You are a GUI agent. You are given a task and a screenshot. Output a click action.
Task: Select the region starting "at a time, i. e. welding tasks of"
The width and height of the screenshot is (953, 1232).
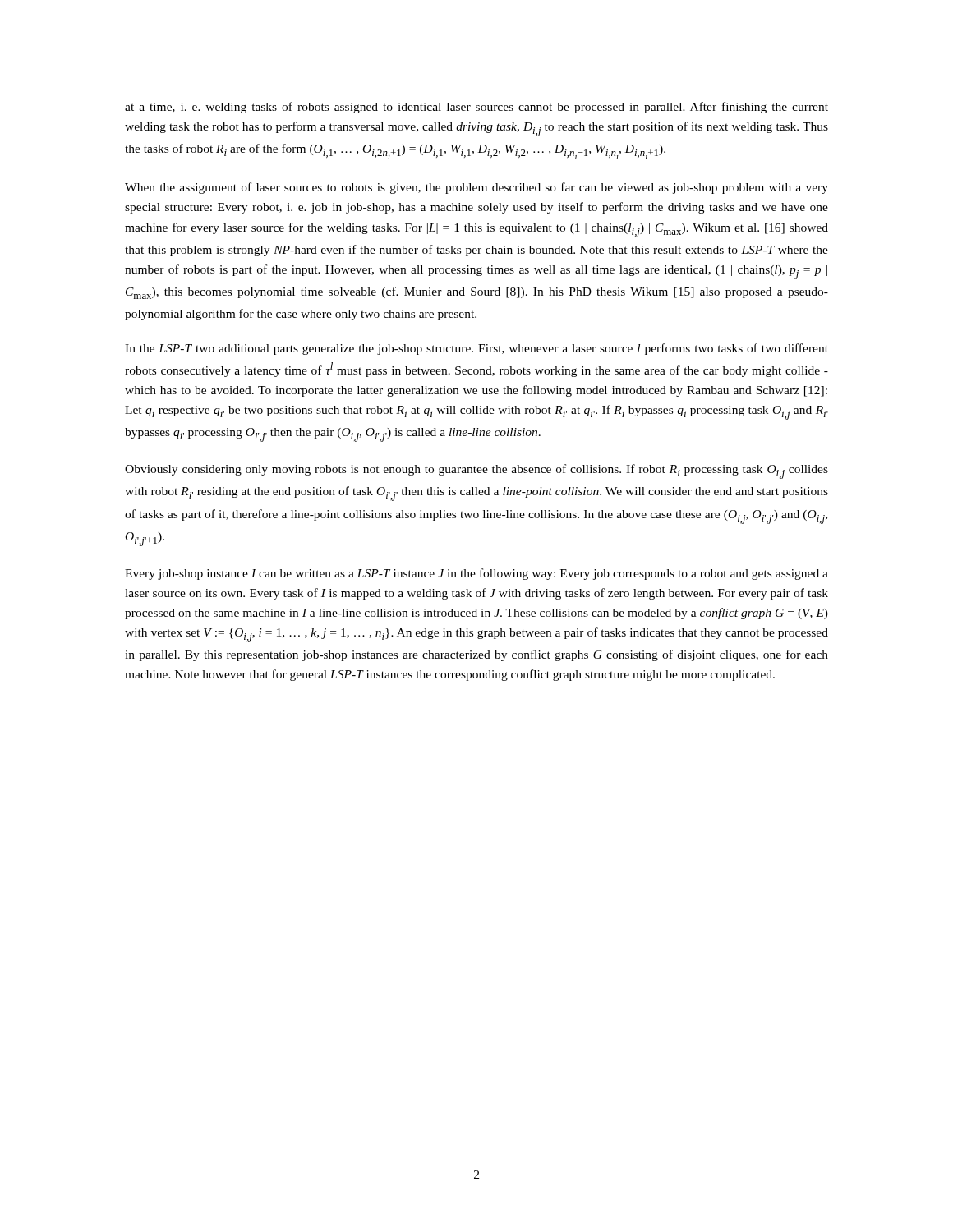pyautogui.click(x=476, y=130)
